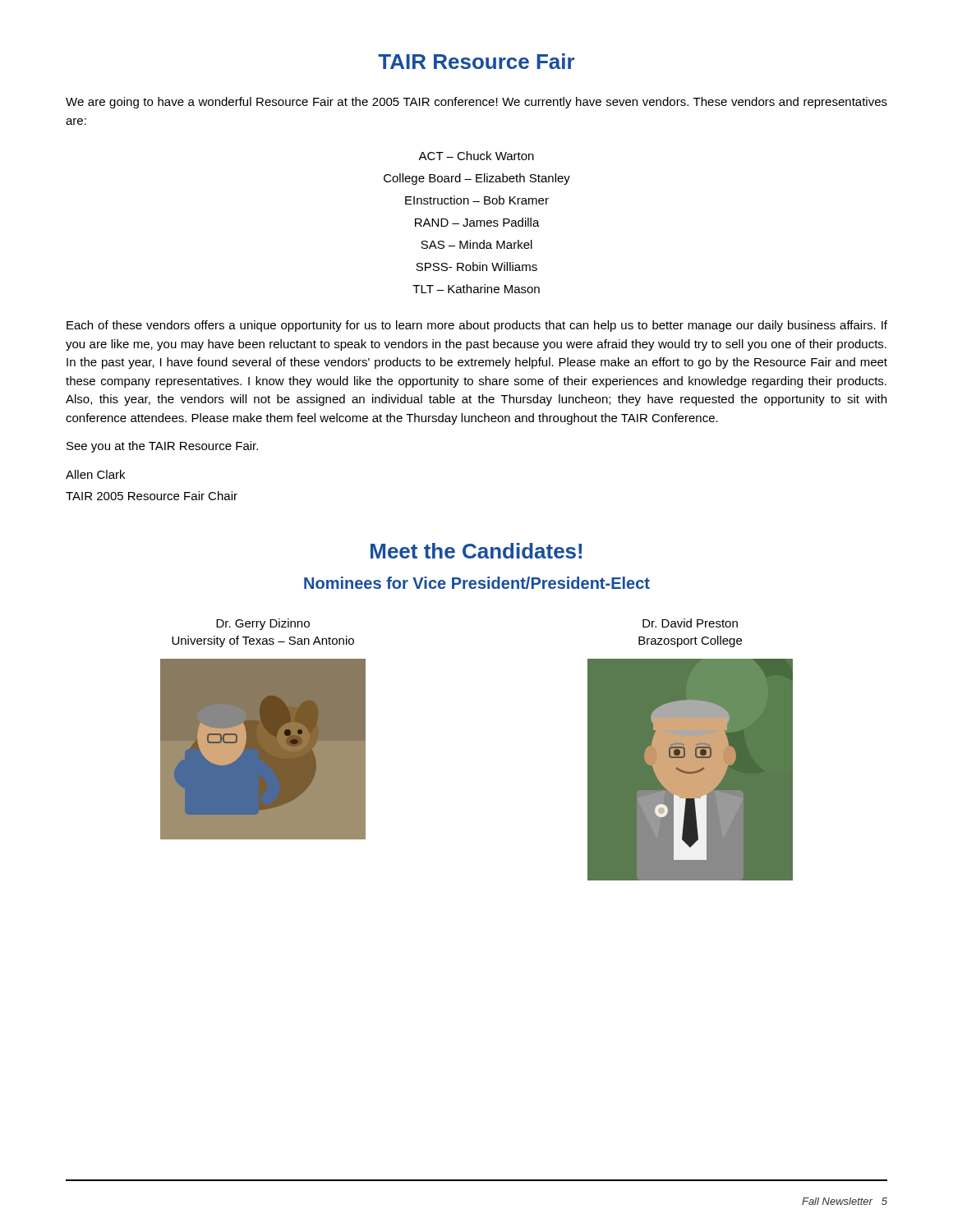Navigate to the region starting "We are going to have a wonderful Resource"
Viewport: 953px width, 1232px height.
point(476,111)
